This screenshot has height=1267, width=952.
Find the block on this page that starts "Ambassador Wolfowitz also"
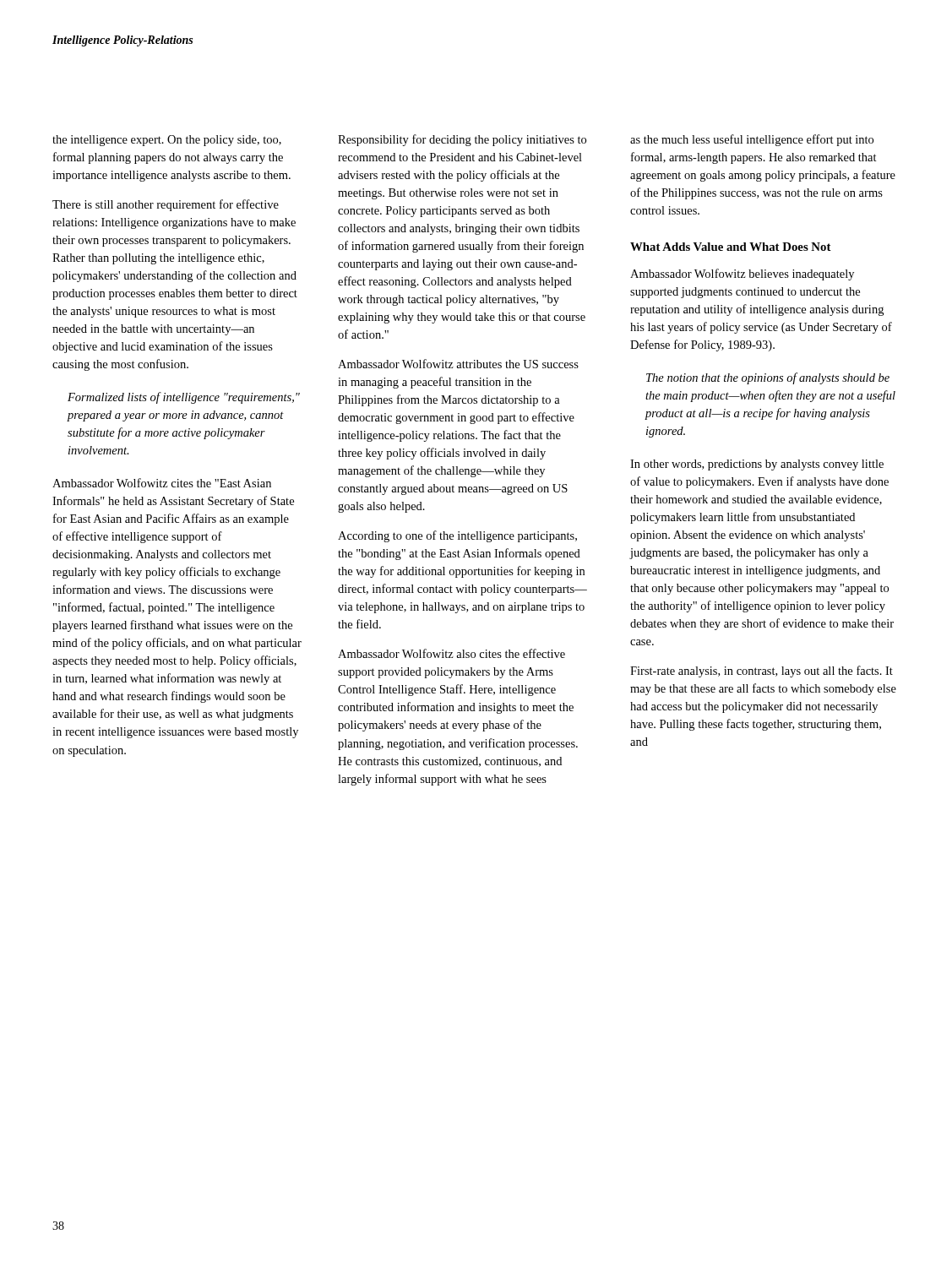pyautogui.click(x=458, y=716)
